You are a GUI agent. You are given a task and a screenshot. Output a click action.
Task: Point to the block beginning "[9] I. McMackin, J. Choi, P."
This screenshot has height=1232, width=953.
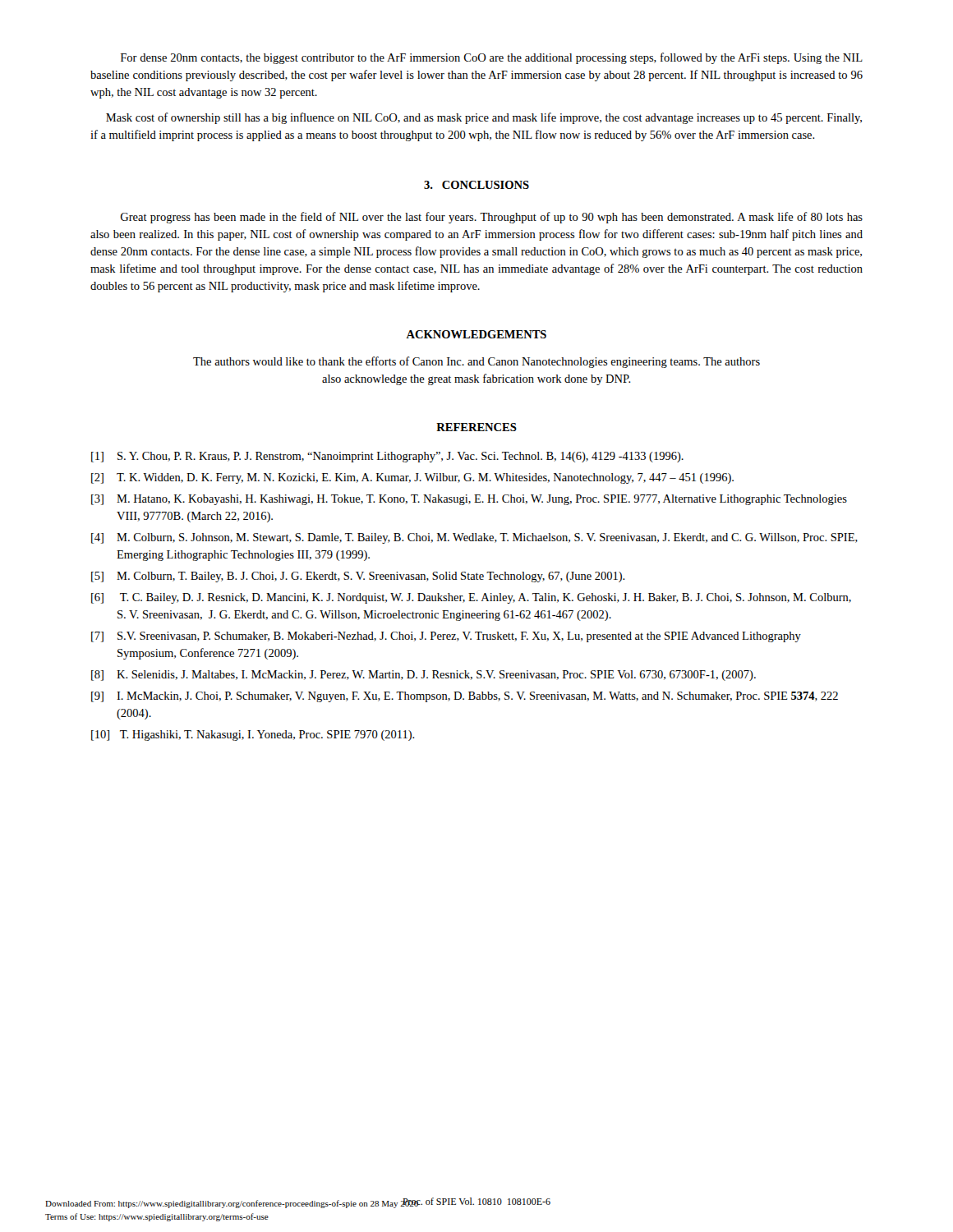pyautogui.click(x=476, y=705)
